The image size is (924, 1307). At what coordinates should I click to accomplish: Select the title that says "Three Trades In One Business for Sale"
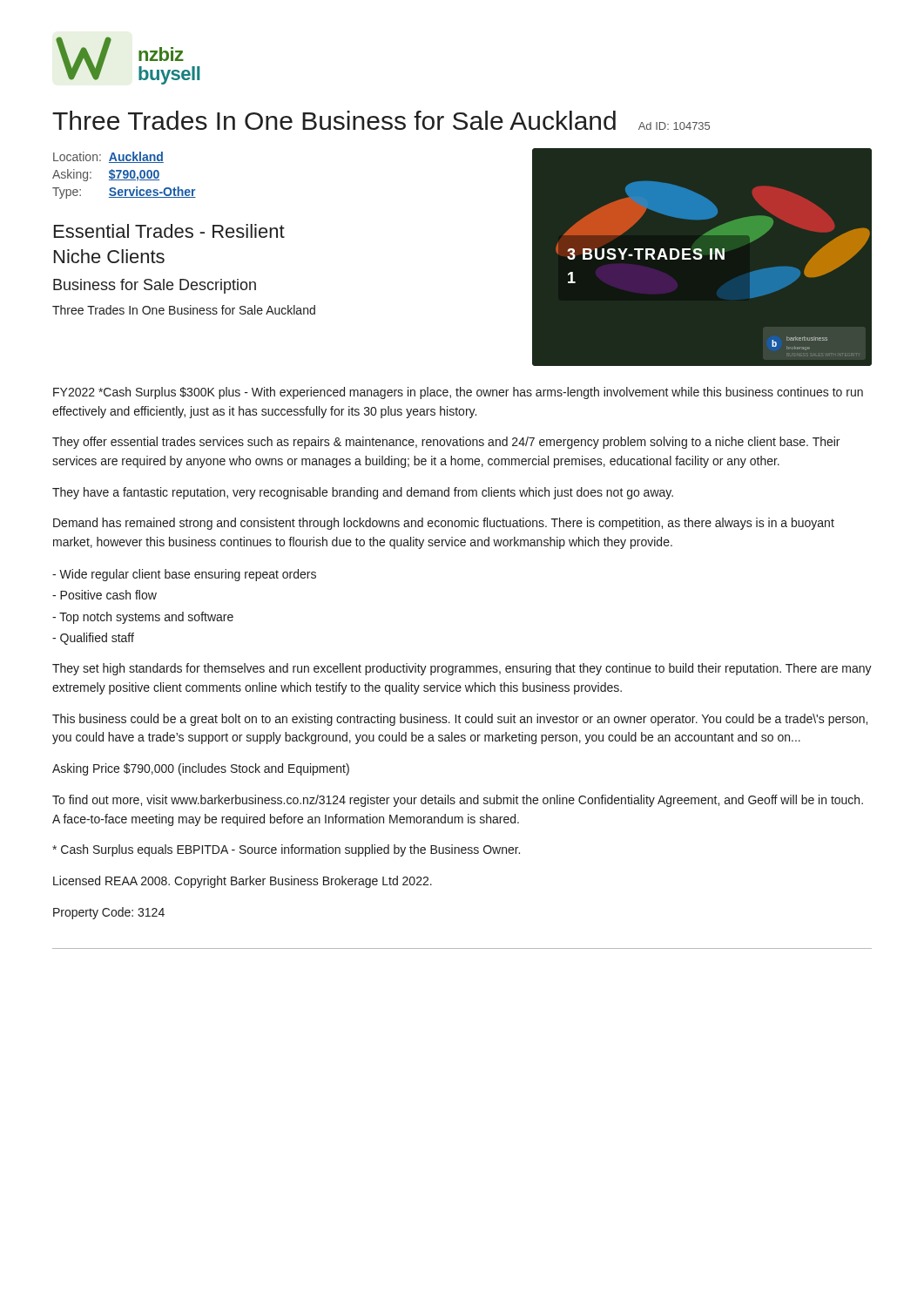click(335, 121)
